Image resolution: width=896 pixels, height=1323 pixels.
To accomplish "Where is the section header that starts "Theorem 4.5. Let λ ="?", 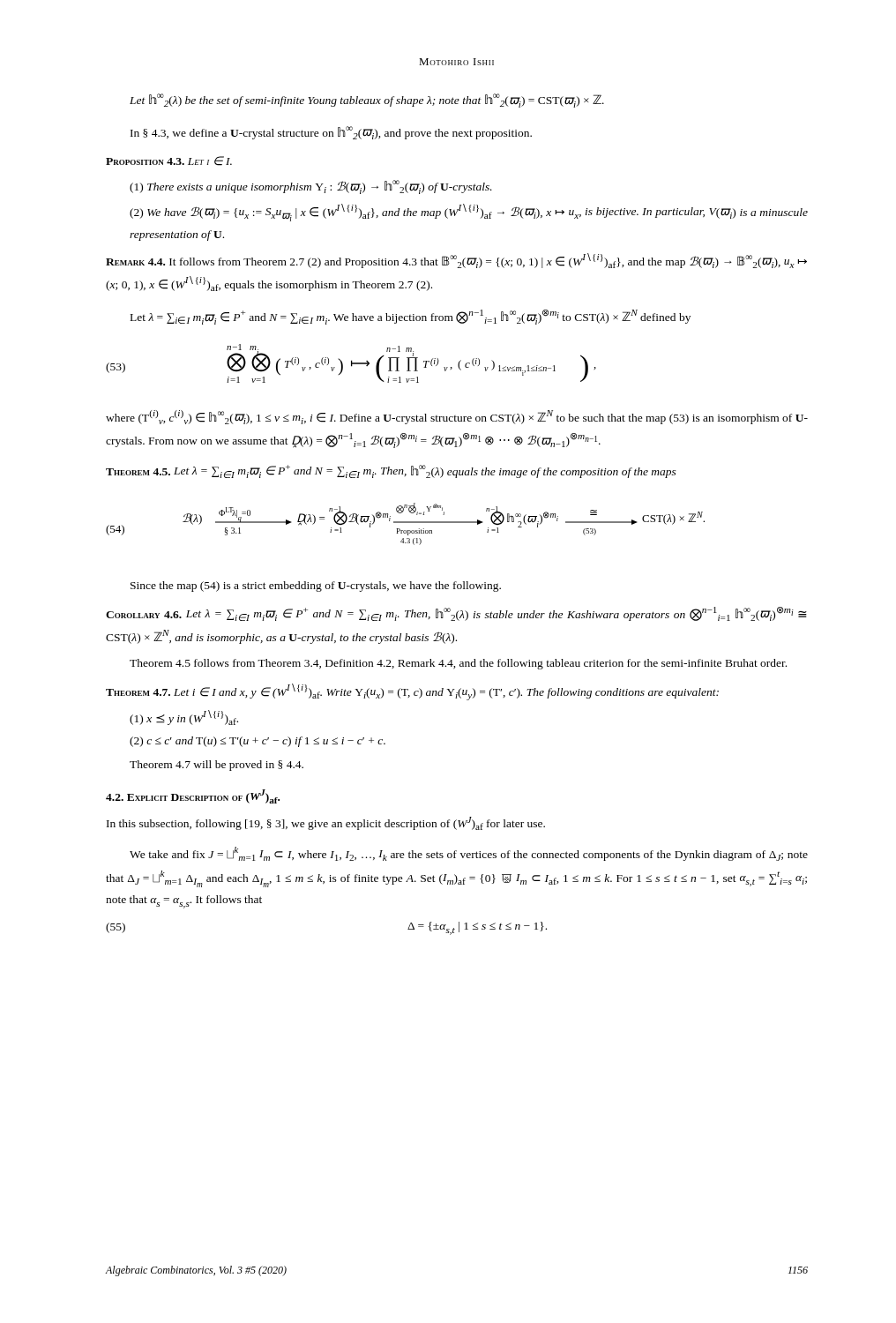I will tap(391, 471).
